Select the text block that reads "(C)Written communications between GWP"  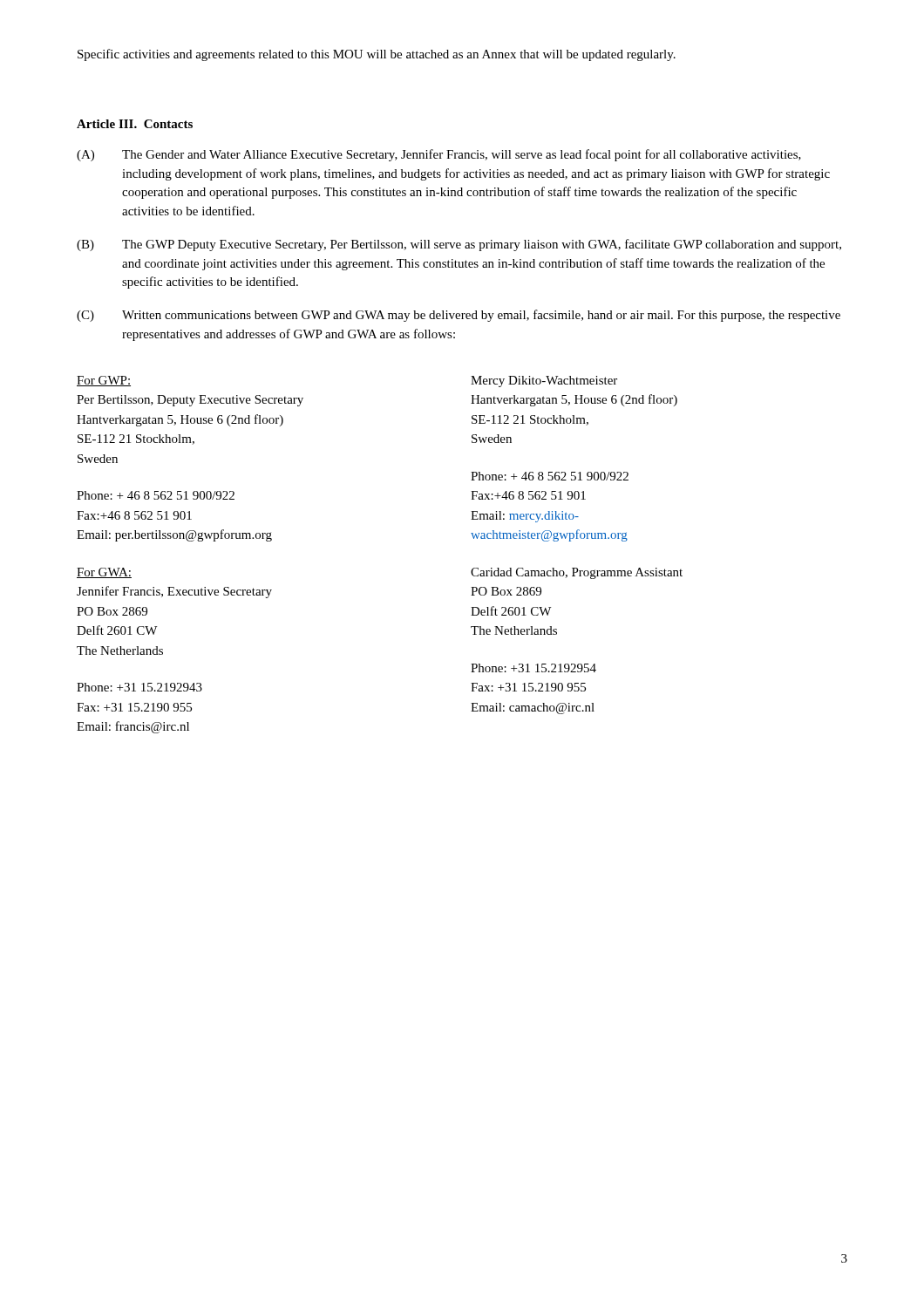point(460,325)
